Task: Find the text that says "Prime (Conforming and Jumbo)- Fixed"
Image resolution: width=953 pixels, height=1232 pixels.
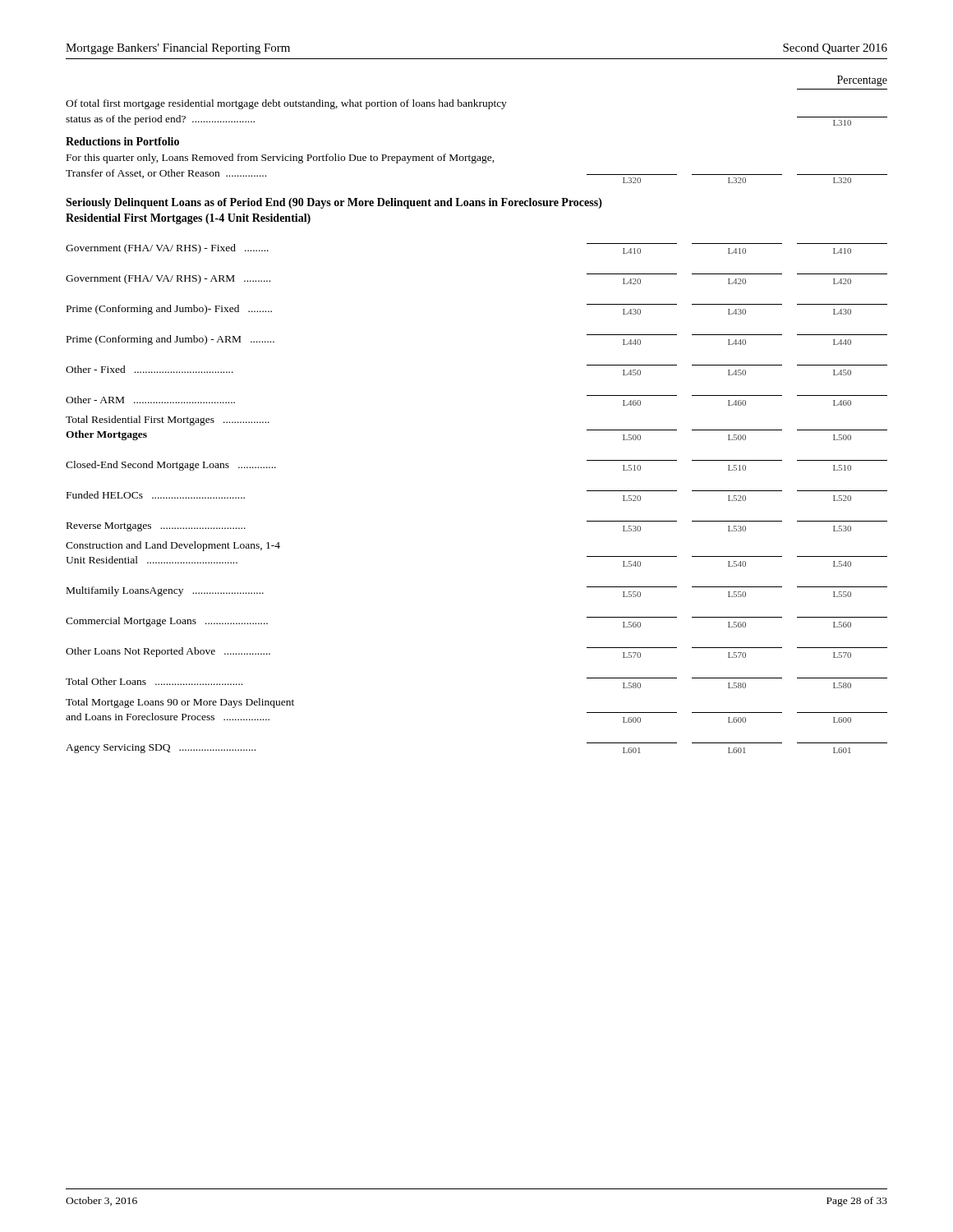Action: [171, 308]
